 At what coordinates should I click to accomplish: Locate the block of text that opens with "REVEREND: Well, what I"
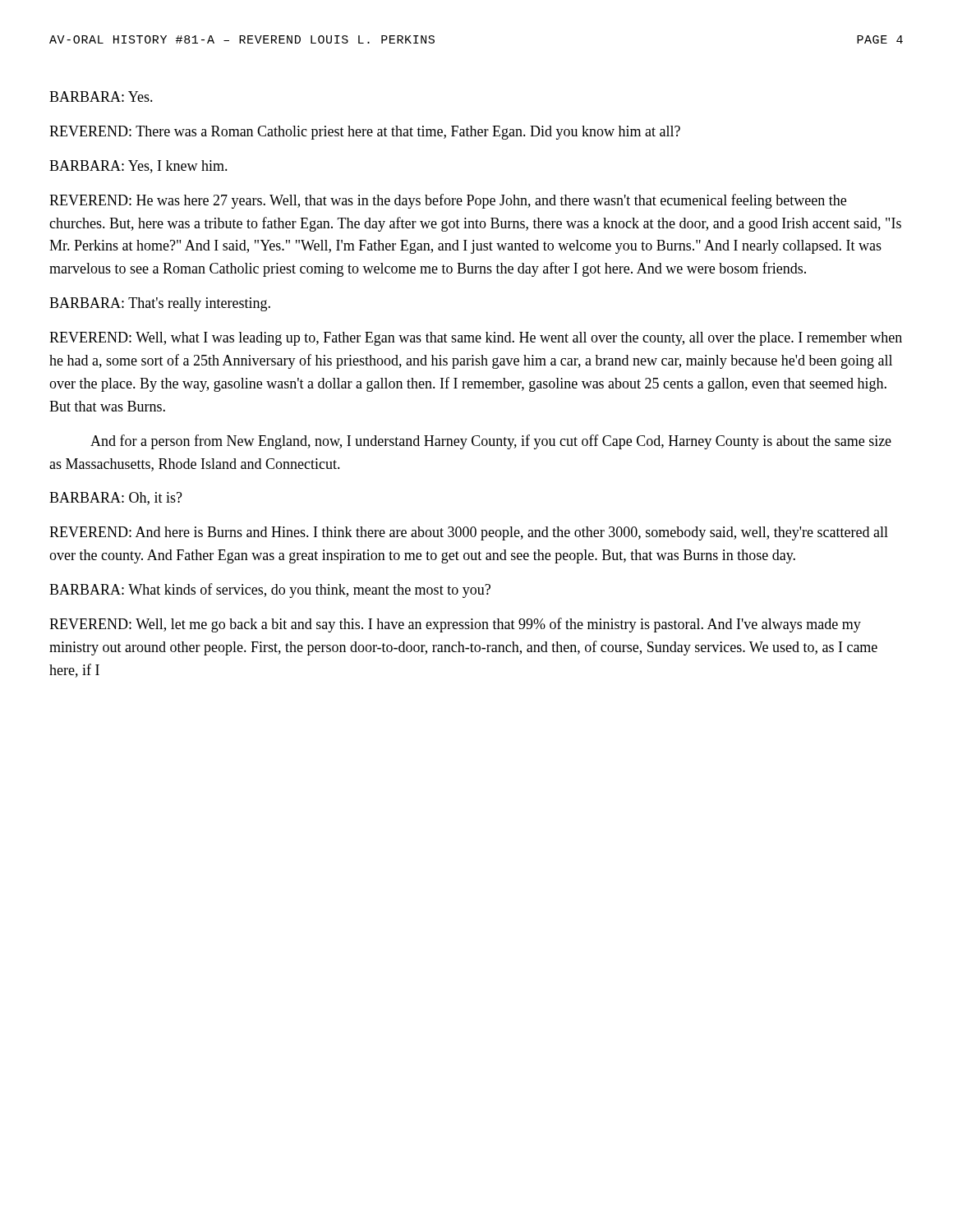(476, 372)
